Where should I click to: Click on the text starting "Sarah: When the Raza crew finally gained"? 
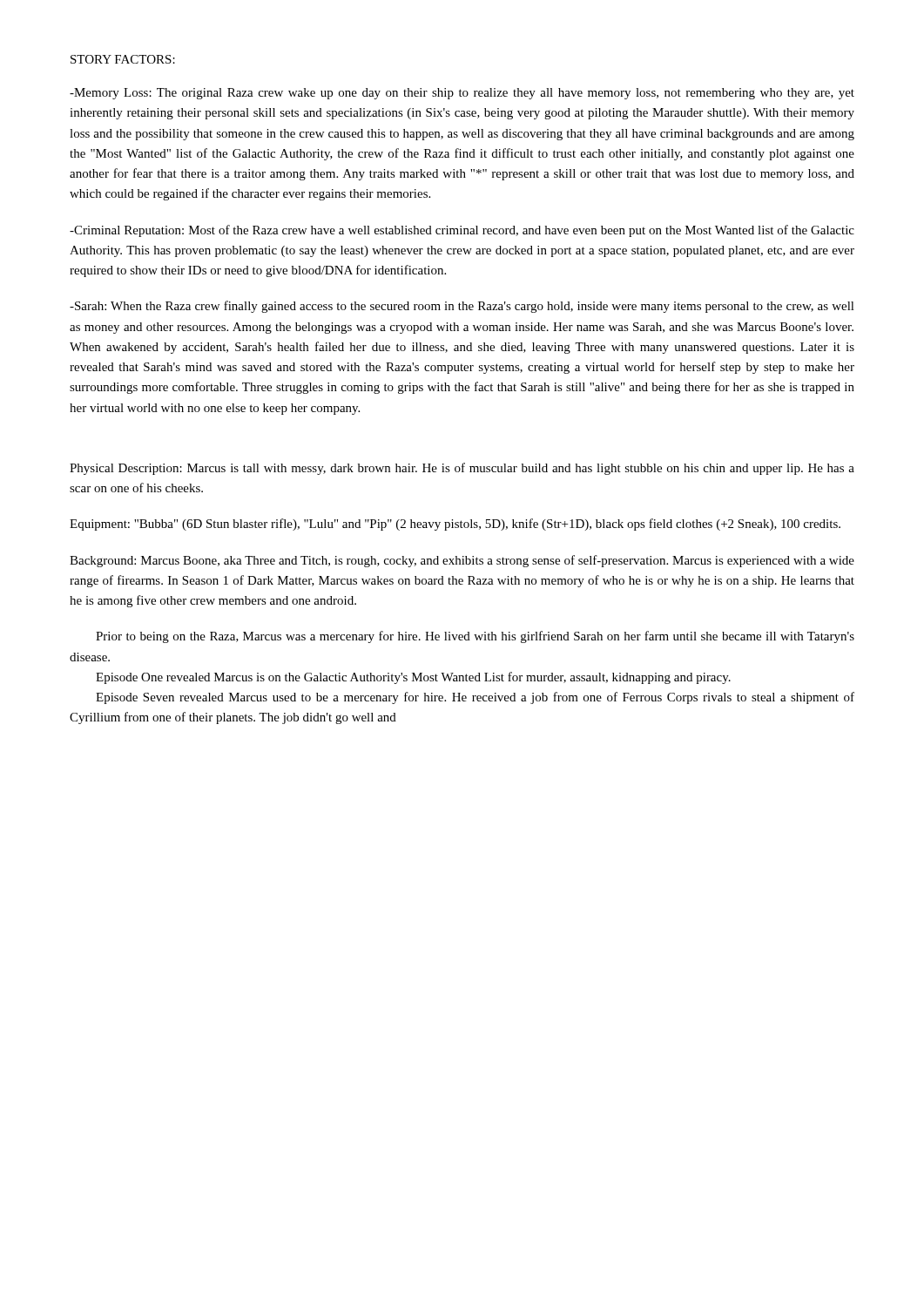[462, 357]
